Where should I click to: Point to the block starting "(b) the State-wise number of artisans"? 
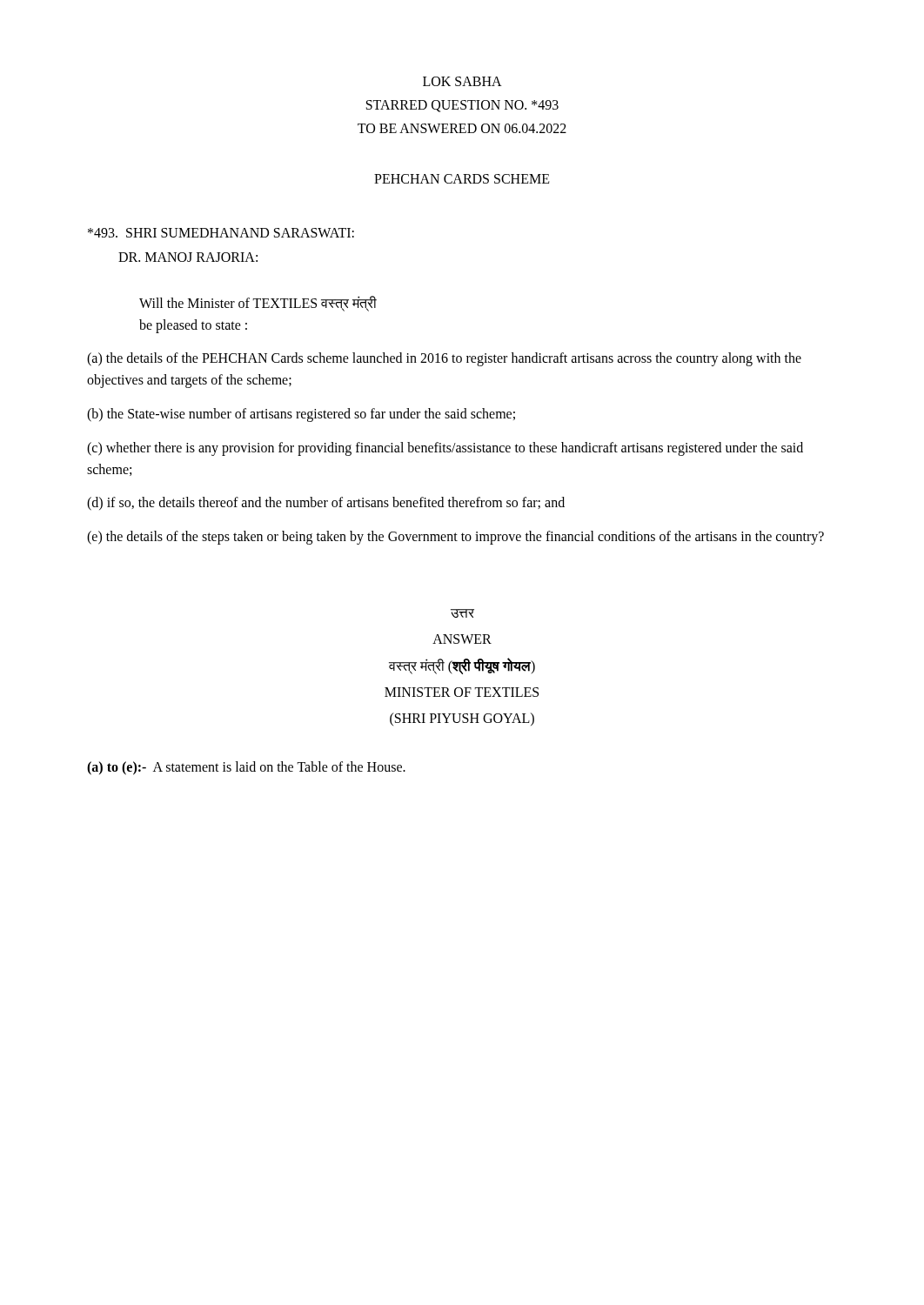462,414
